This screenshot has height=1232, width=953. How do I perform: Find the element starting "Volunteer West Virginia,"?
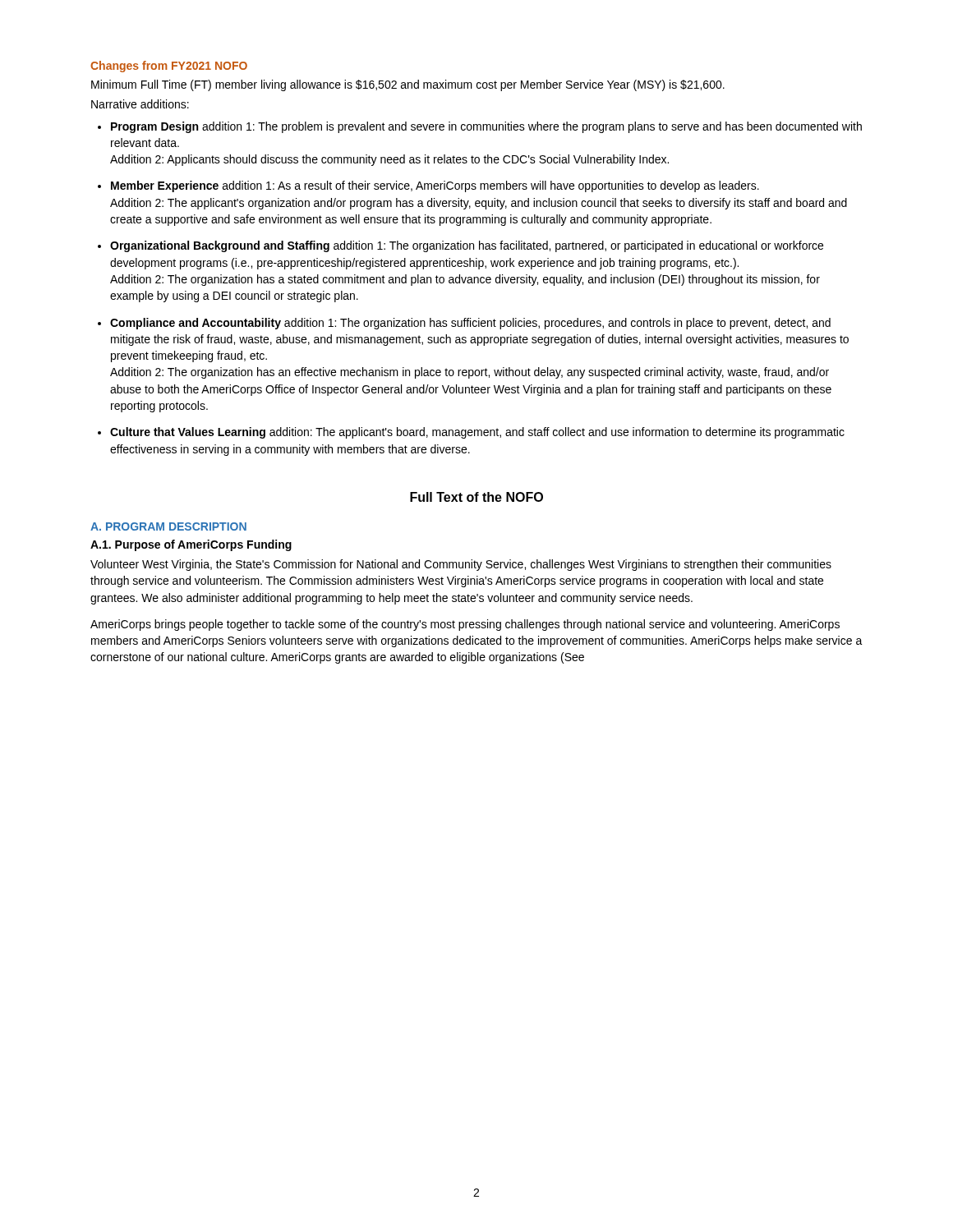pyautogui.click(x=461, y=581)
